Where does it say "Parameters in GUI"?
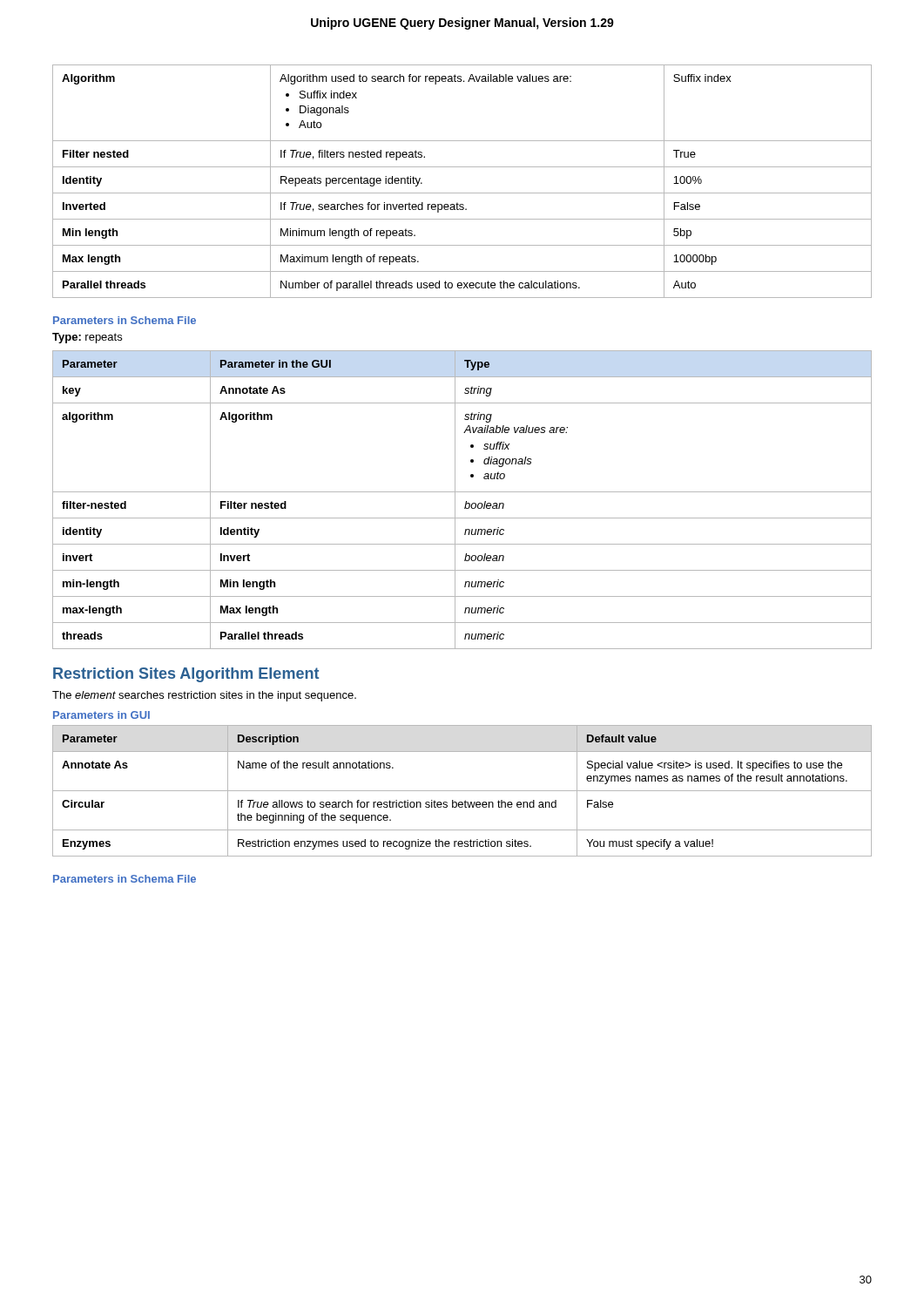Image resolution: width=924 pixels, height=1307 pixels. (101, 715)
